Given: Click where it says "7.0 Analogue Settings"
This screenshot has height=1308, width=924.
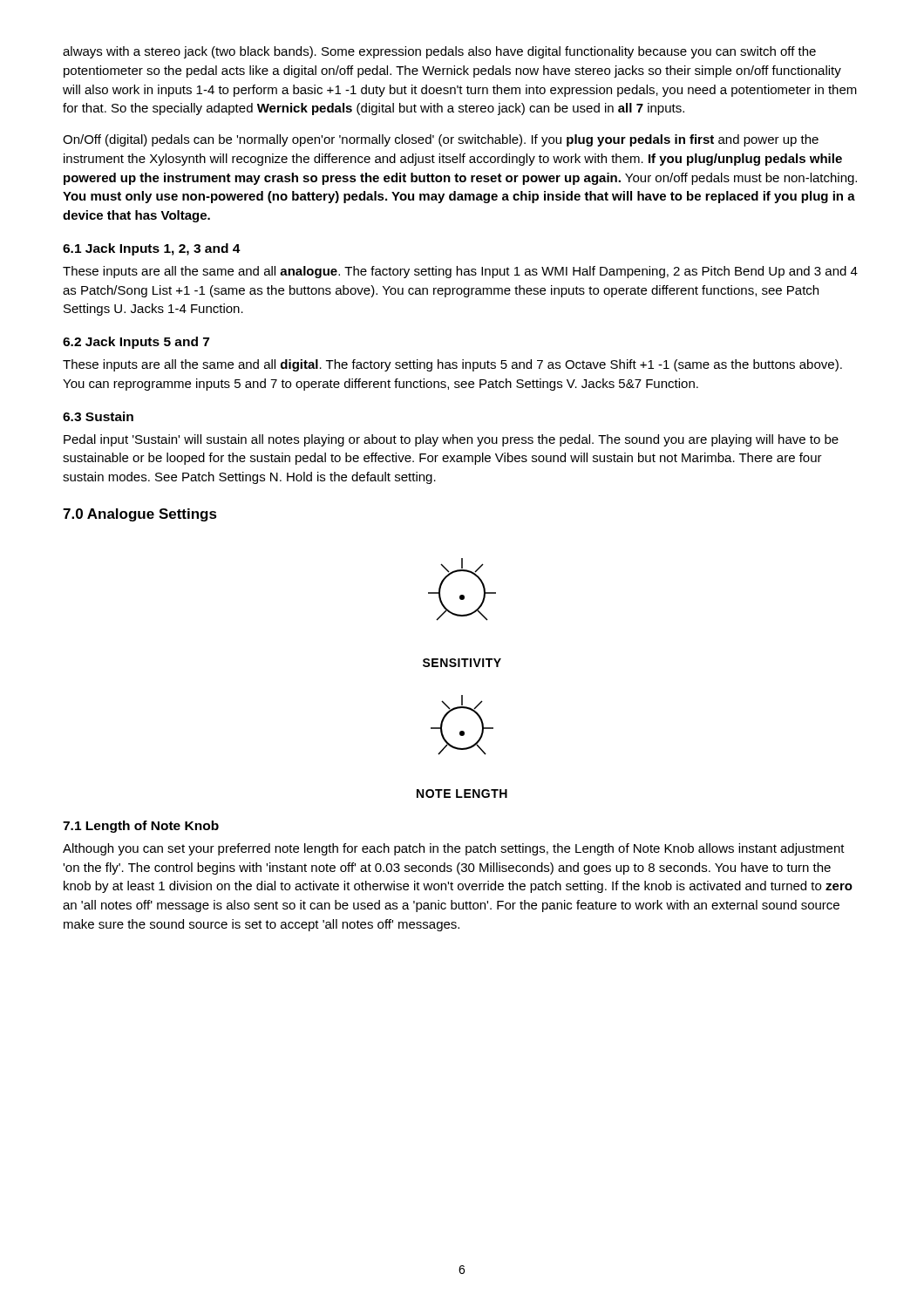Looking at the screenshot, I should pos(140,514).
